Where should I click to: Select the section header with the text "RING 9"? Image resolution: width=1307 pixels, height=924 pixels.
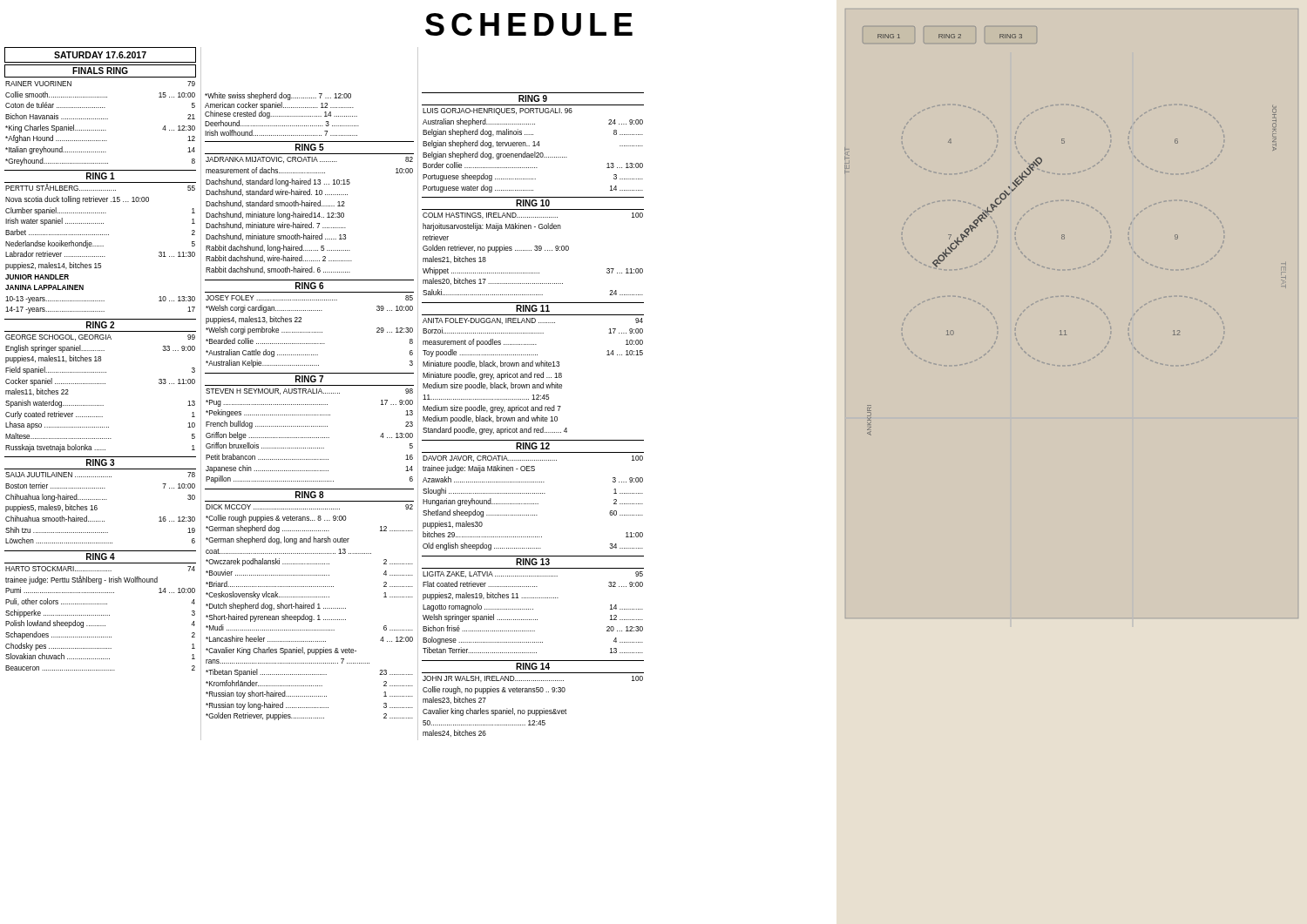[533, 99]
